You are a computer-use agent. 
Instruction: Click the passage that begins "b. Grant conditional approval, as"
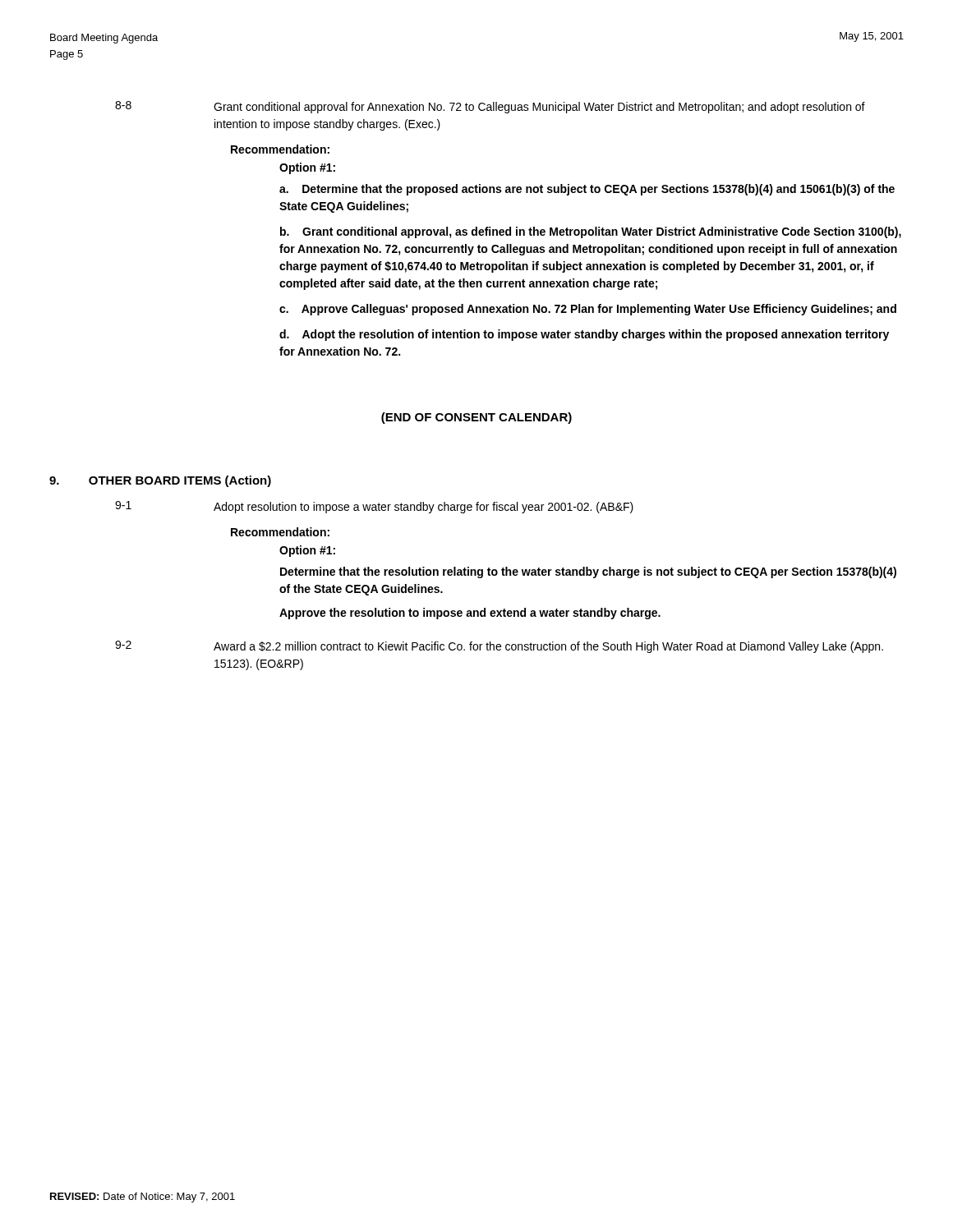click(590, 257)
